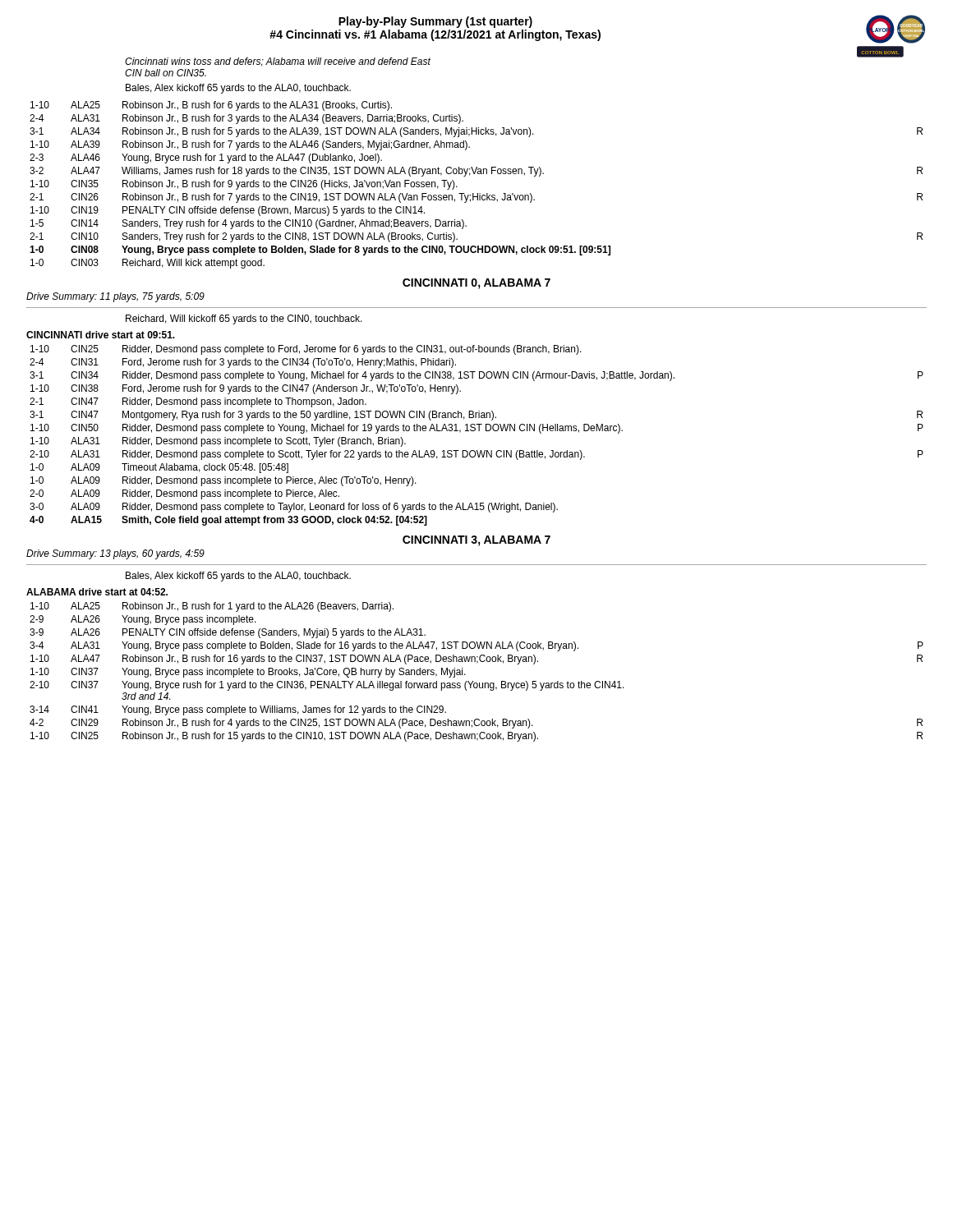
Task: Point to the element starting "Drive Summary: 13 plays, 60"
Action: [x=115, y=554]
